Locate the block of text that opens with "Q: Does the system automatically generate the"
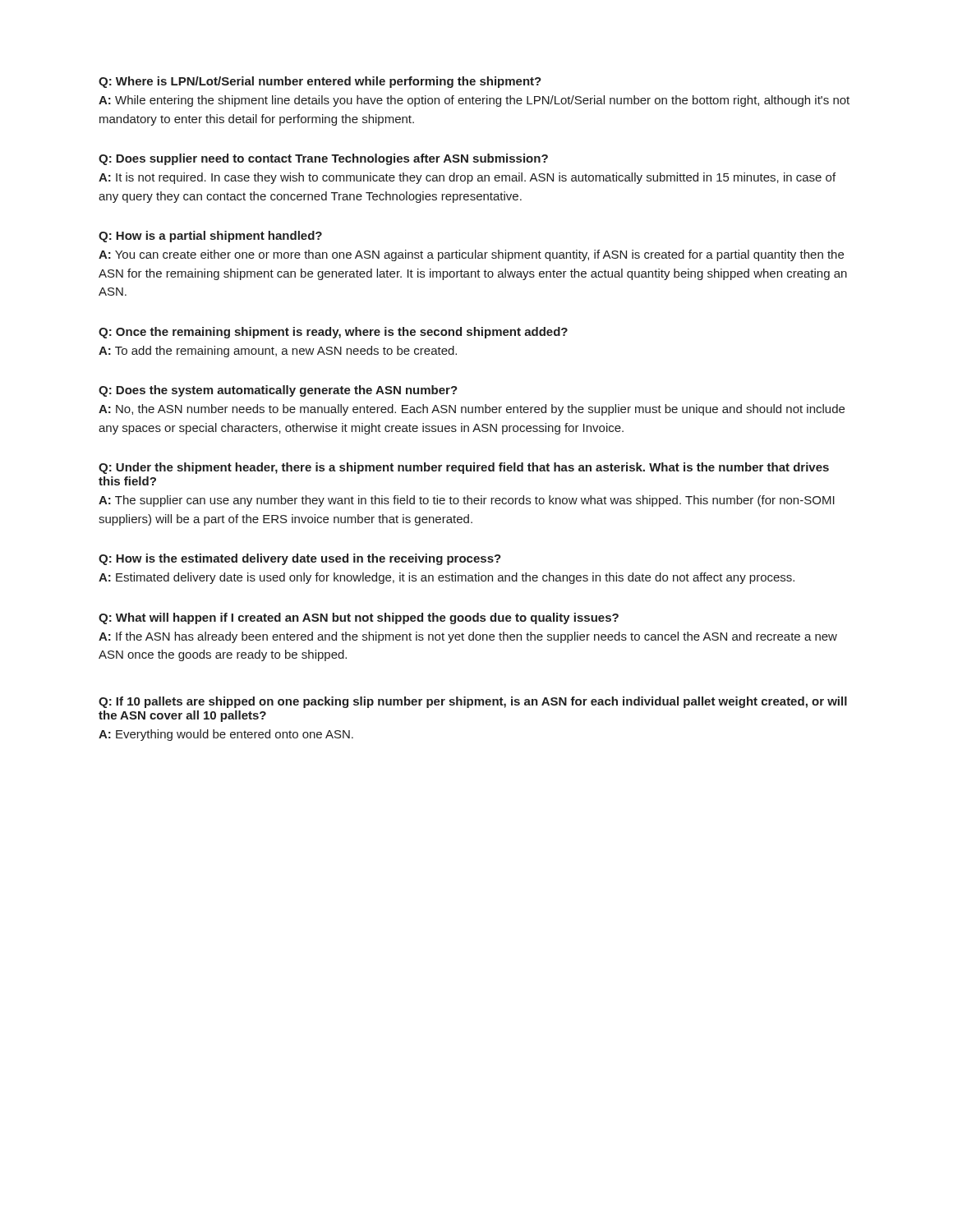953x1232 pixels. [476, 410]
